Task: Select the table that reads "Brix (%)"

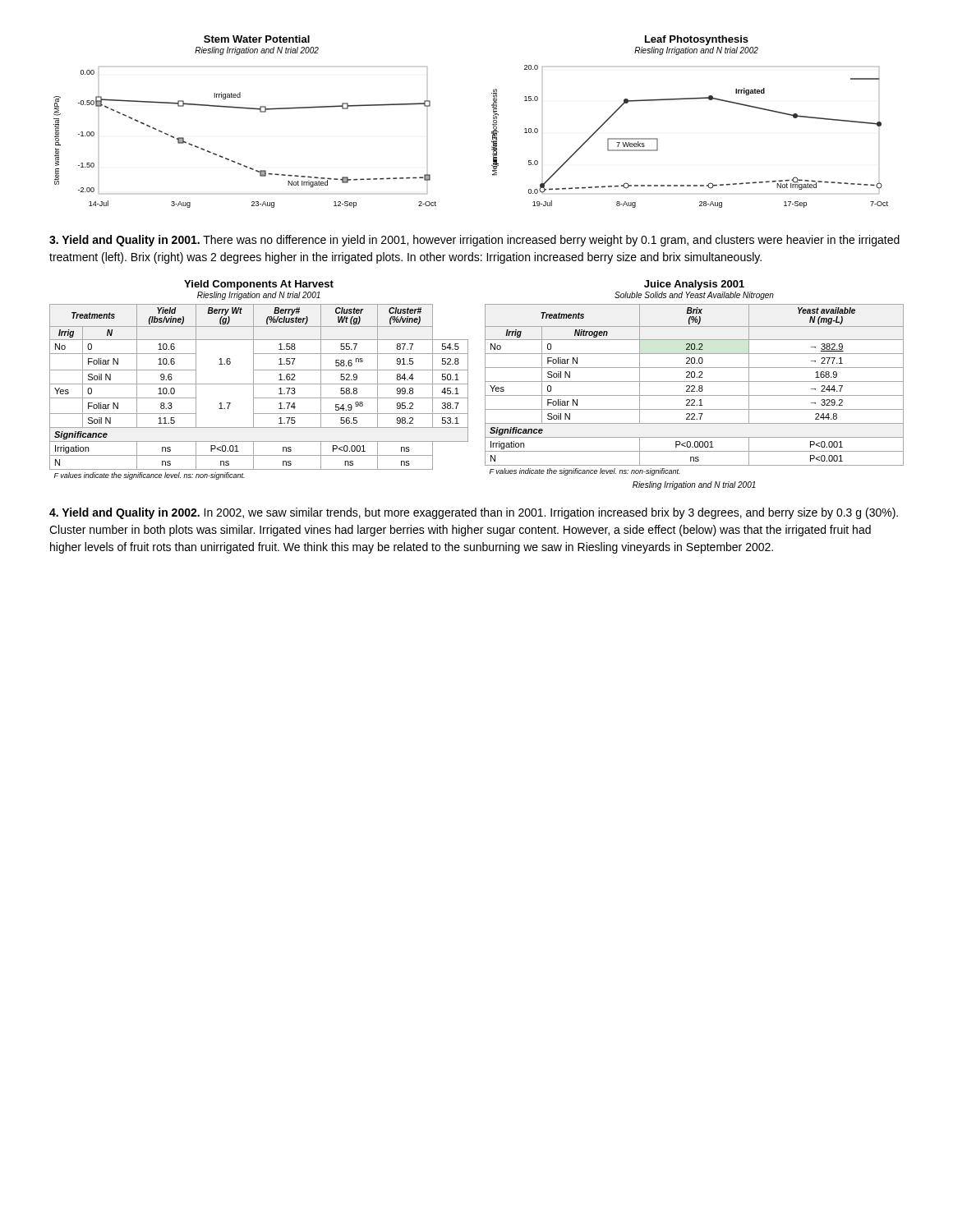Action: [694, 384]
